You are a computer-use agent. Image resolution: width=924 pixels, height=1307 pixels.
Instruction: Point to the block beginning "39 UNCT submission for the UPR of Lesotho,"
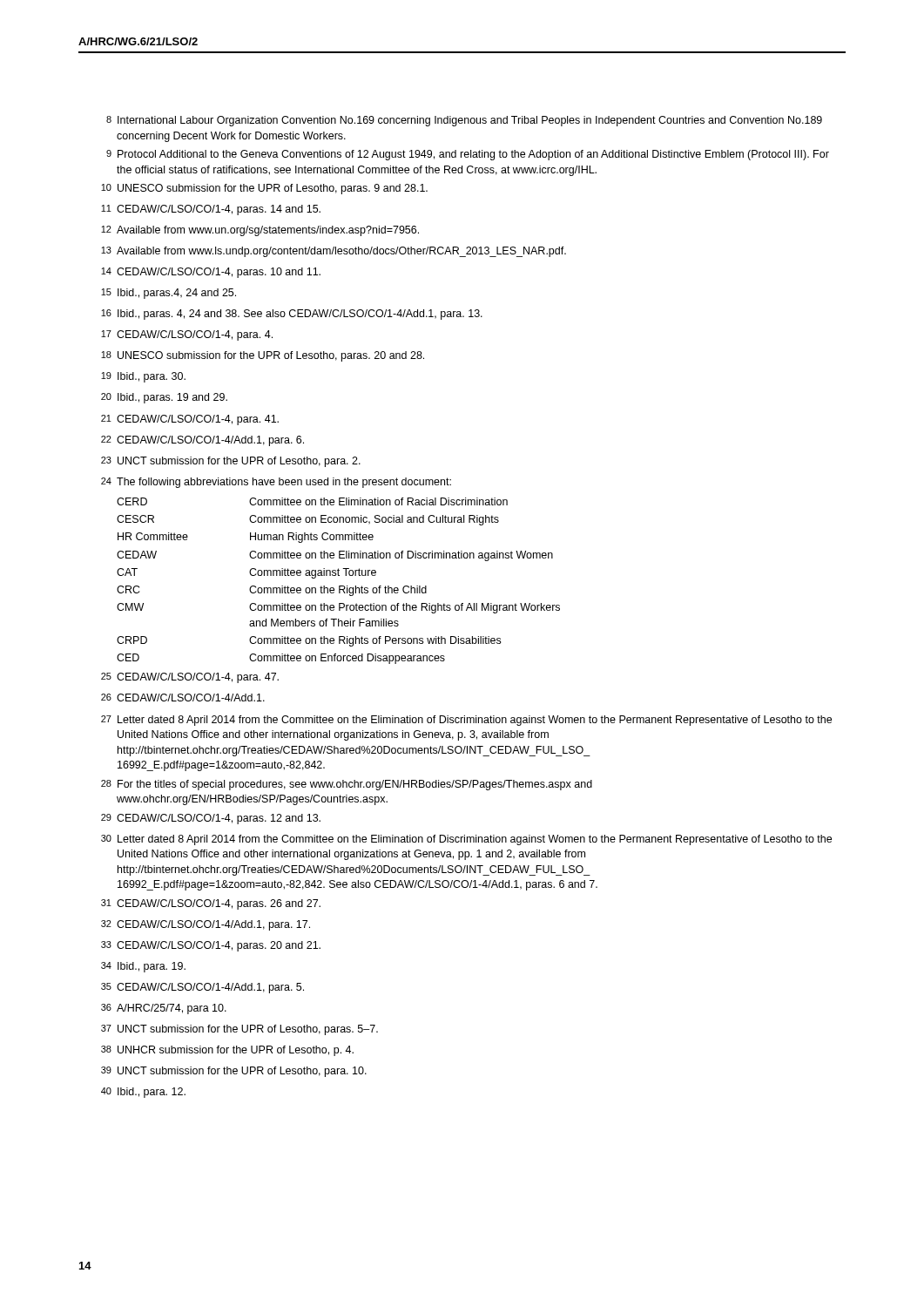click(x=234, y=1072)
